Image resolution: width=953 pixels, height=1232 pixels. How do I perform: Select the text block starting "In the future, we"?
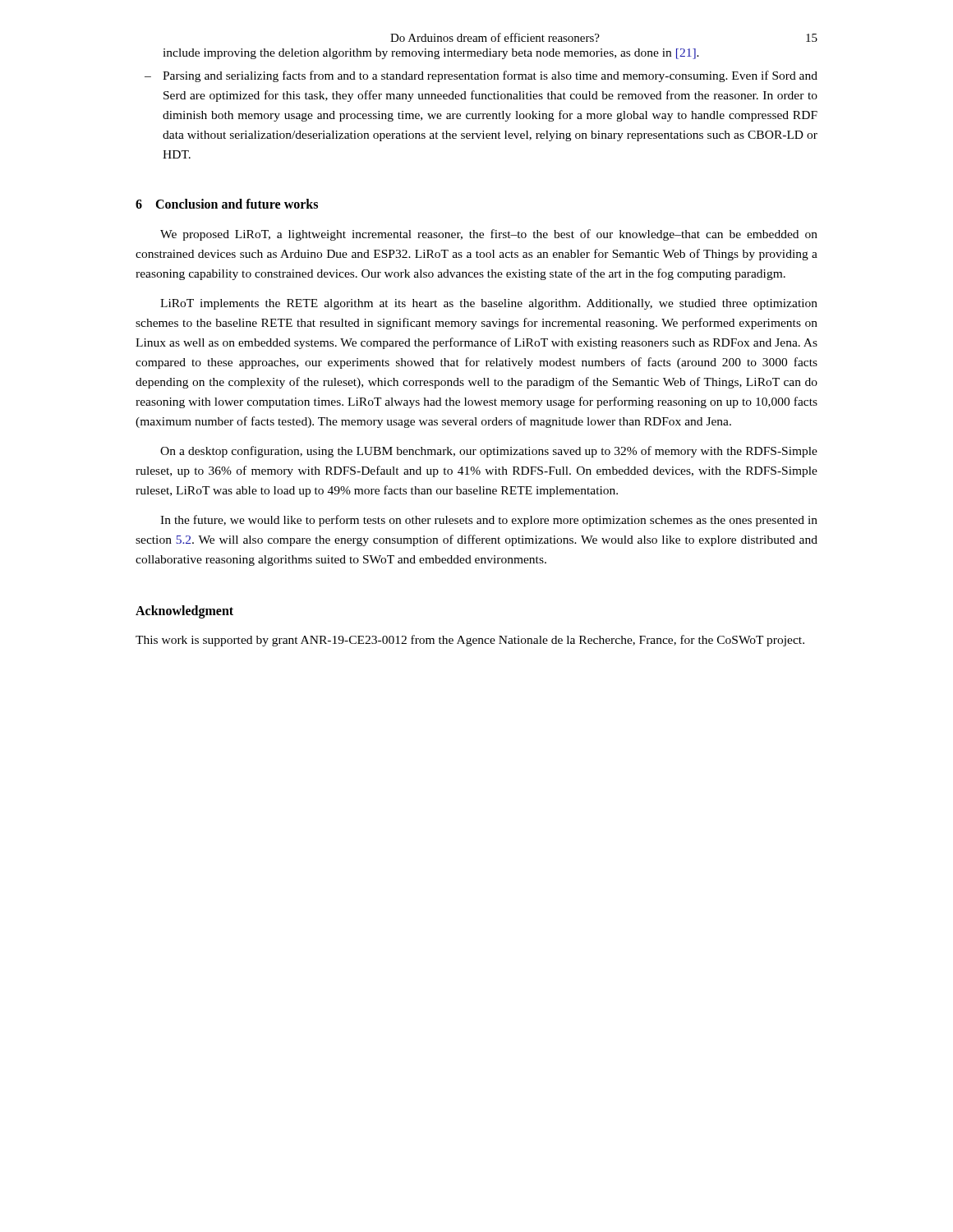point(476,540)
